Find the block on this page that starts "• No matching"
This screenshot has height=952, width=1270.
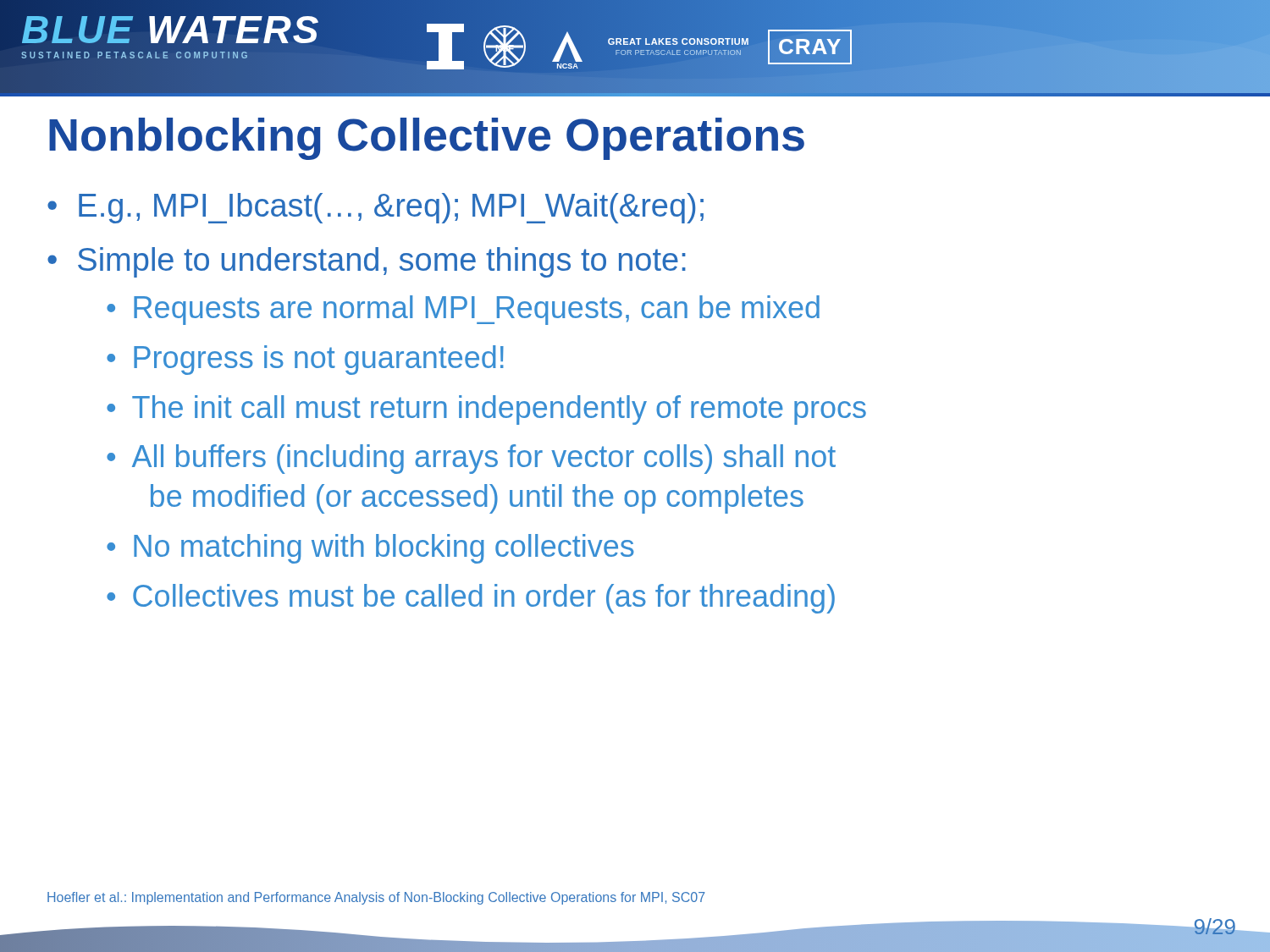click(x=370, y=547)
